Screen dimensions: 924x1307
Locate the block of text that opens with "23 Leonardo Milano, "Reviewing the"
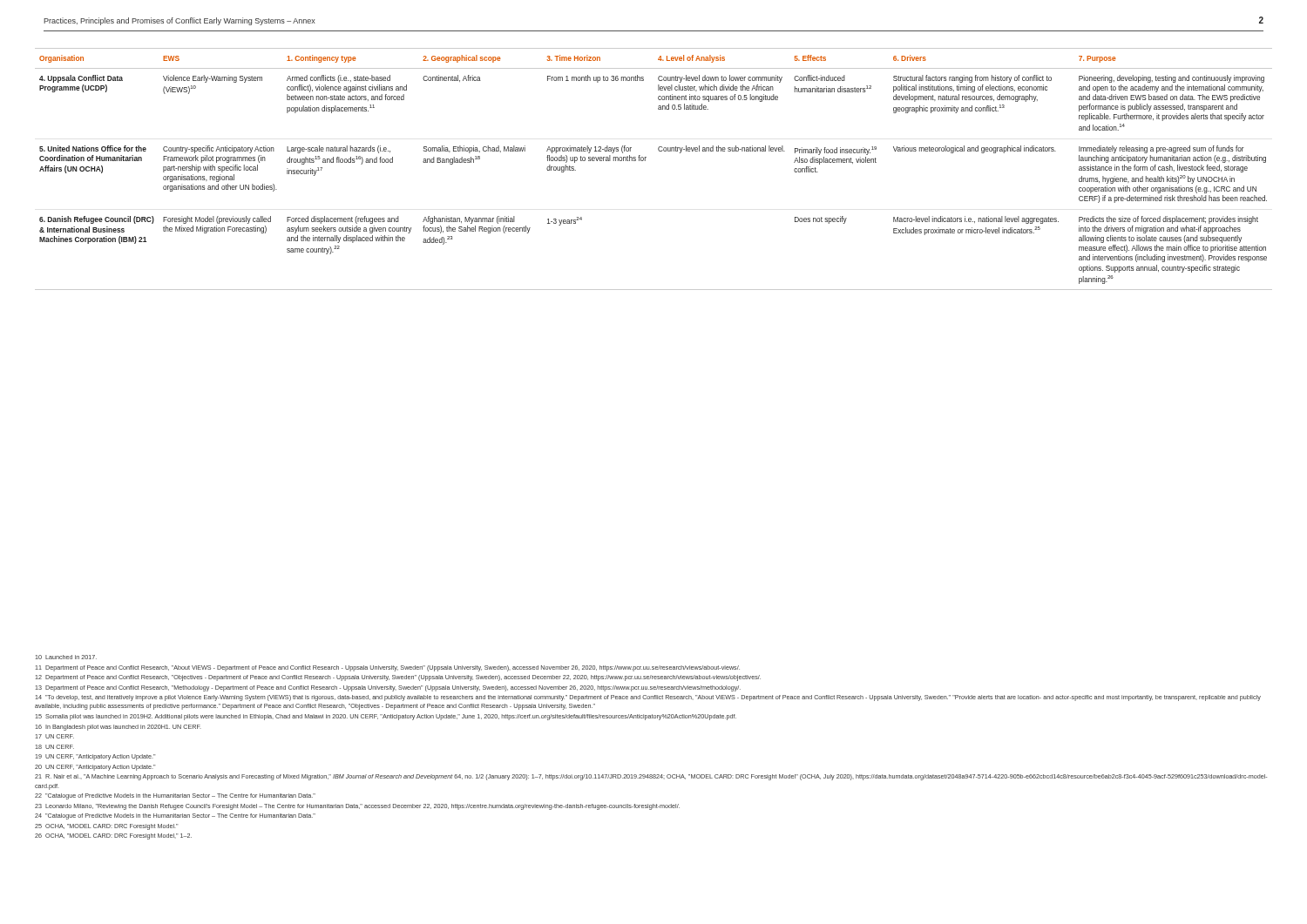tap(358, 806)
